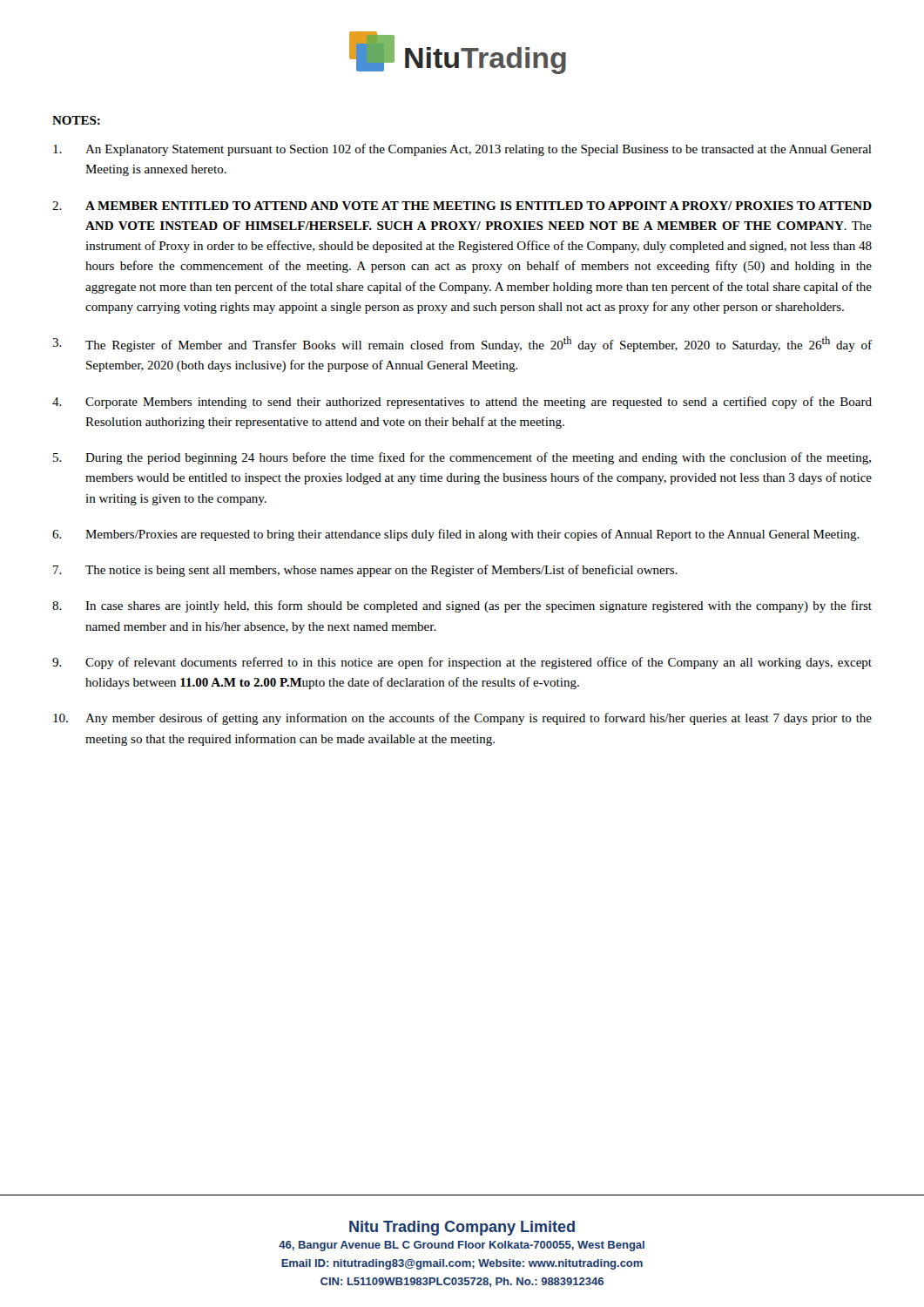This screenshot has height=1307, width=924.
Task: Where is the passage that starts "2. A MEMBER"?
Action: [462, 256]
